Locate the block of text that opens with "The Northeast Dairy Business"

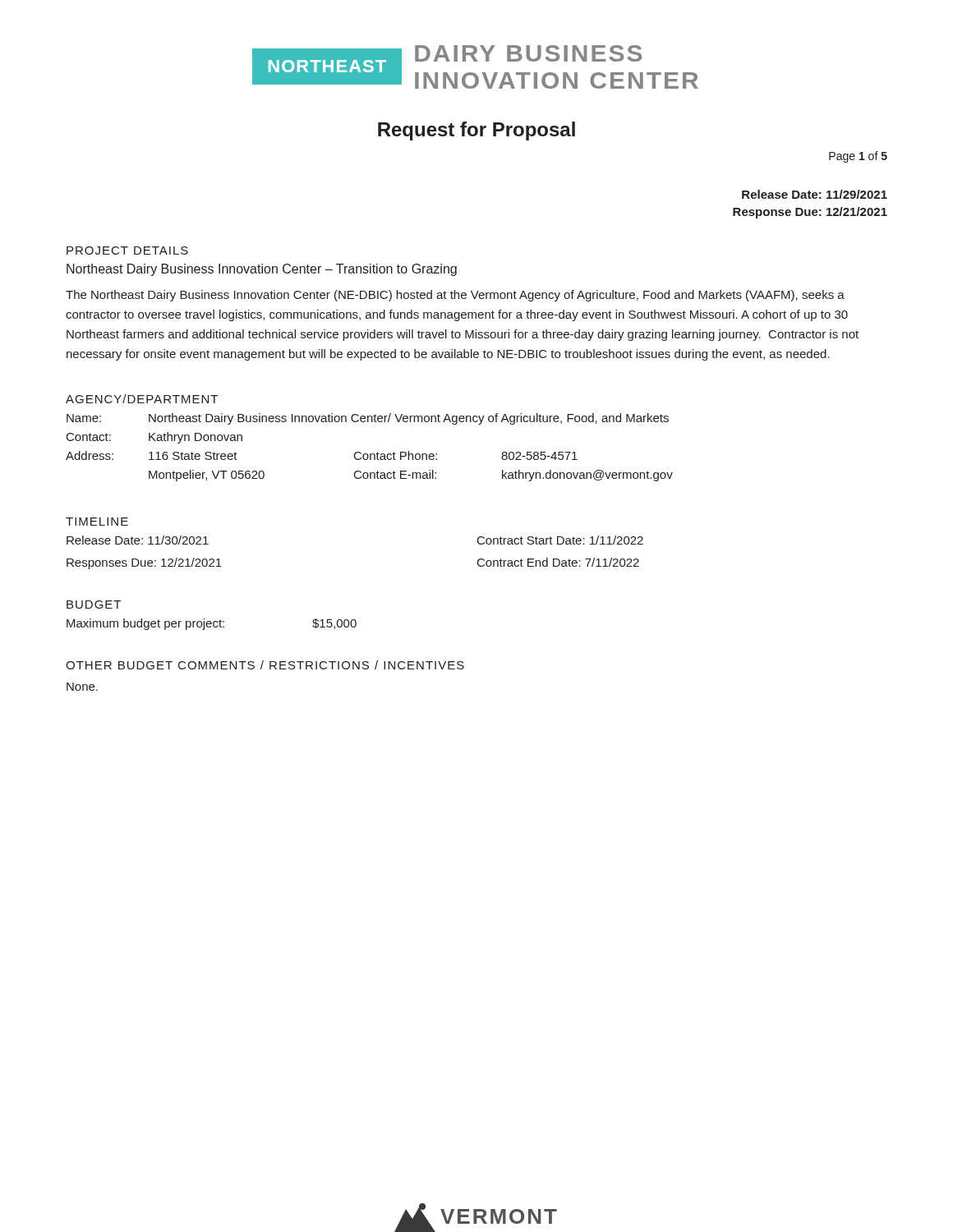(462, 324)
